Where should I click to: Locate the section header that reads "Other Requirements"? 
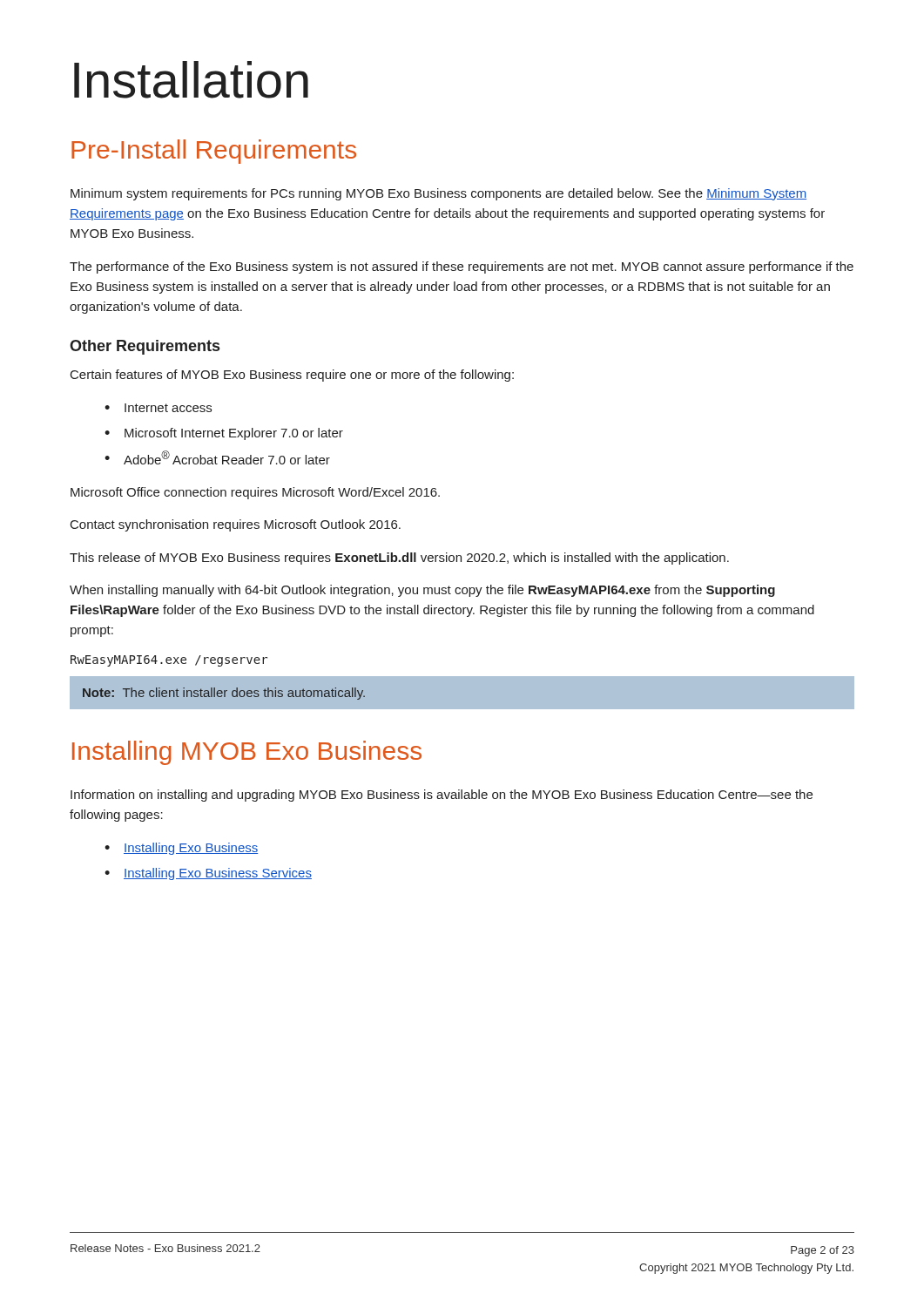(145, 347)
